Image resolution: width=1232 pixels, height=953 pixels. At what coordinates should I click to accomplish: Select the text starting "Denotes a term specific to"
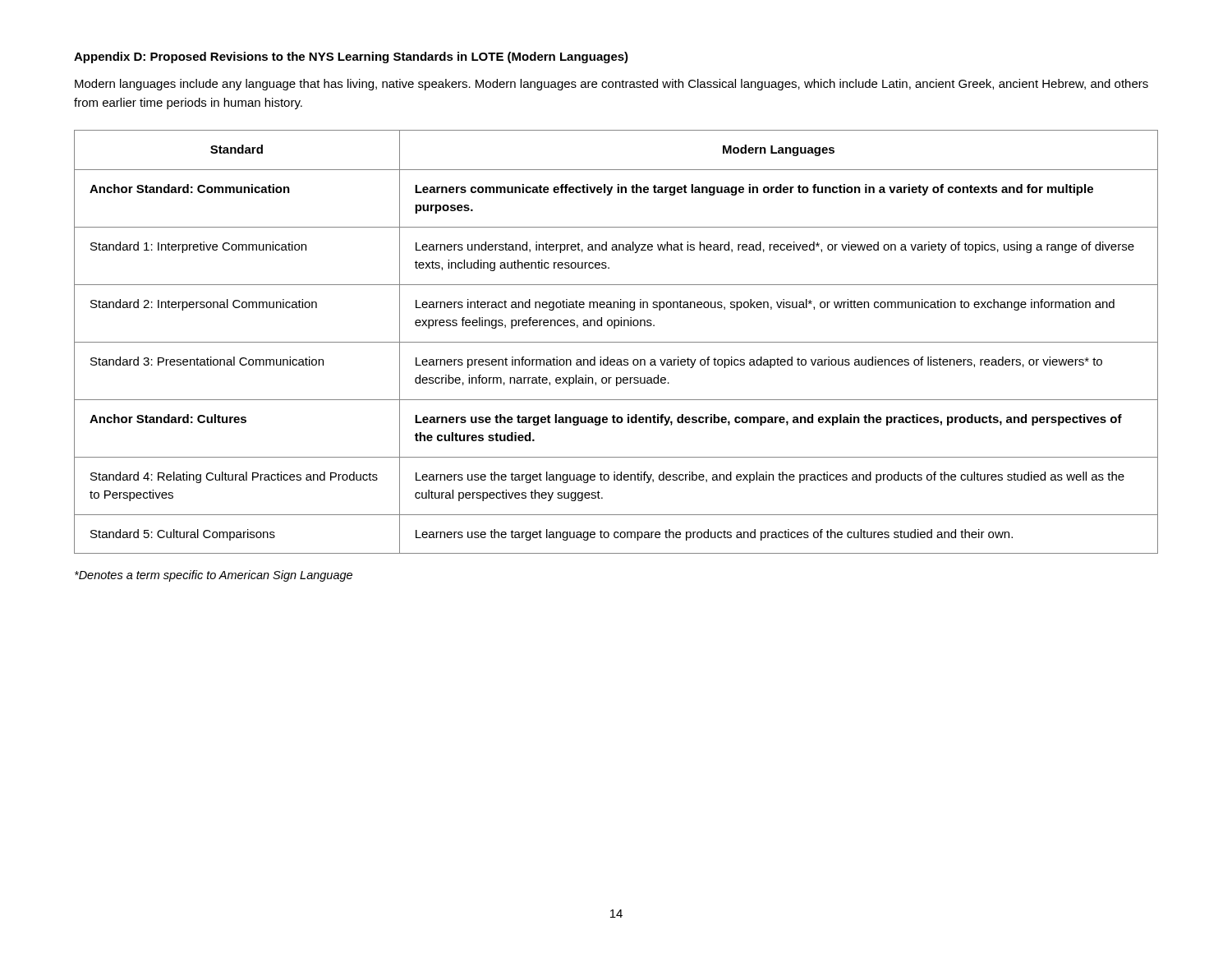pyautogui.click(x=213, y=575)
